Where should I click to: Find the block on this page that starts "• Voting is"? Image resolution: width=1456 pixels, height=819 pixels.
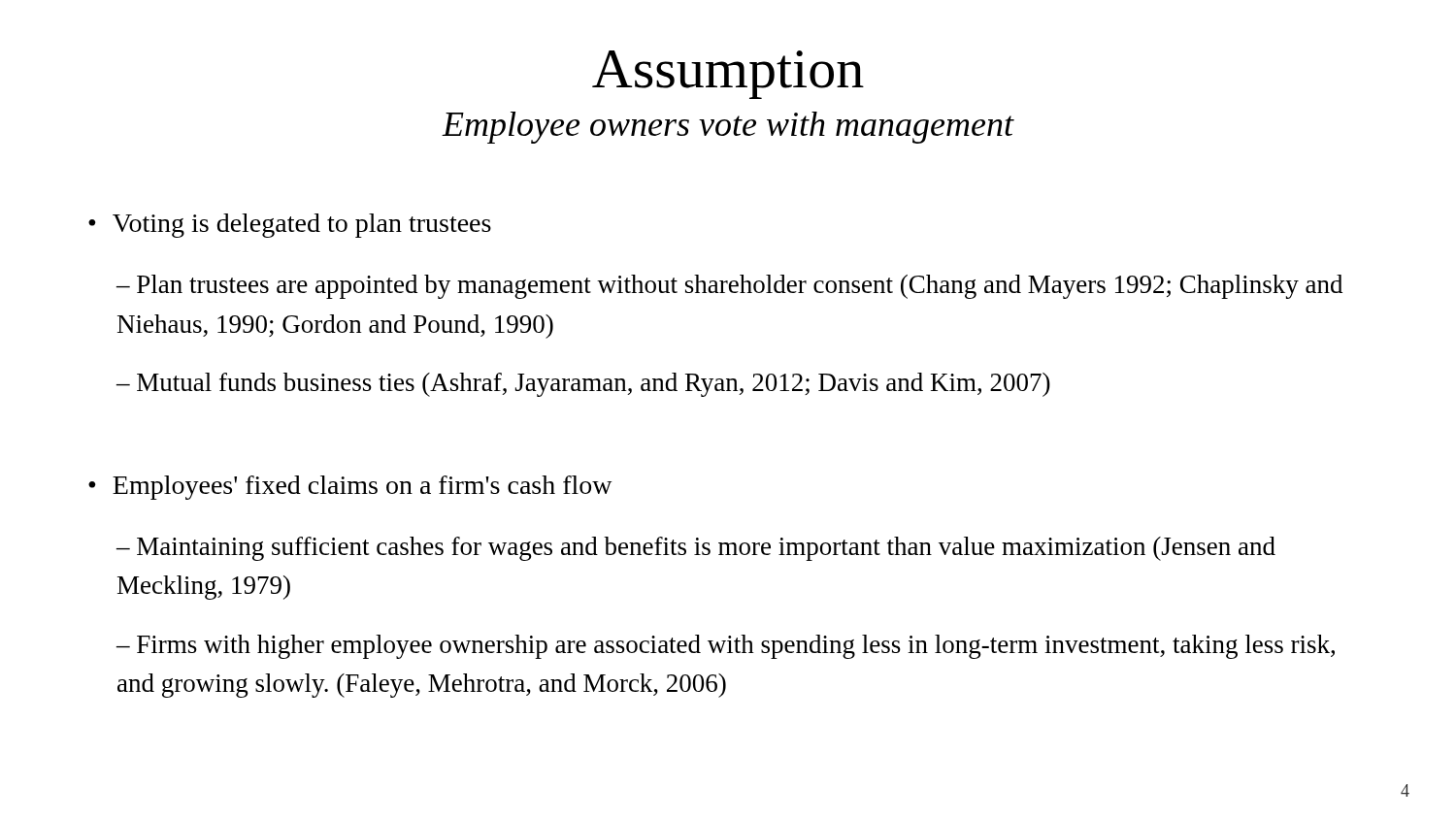coord(289,224)
